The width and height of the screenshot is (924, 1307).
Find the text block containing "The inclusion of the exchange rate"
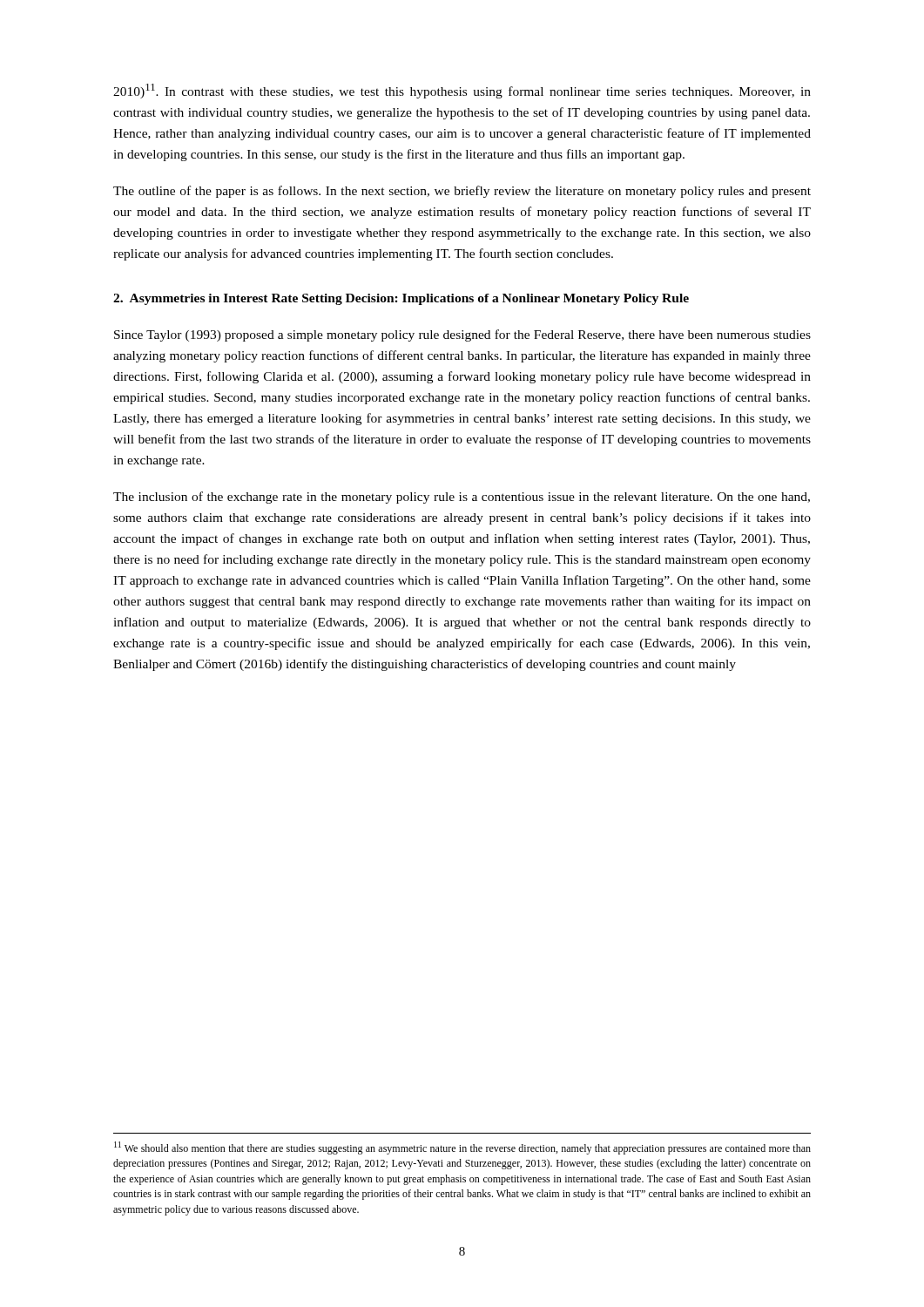pos(462,580)
